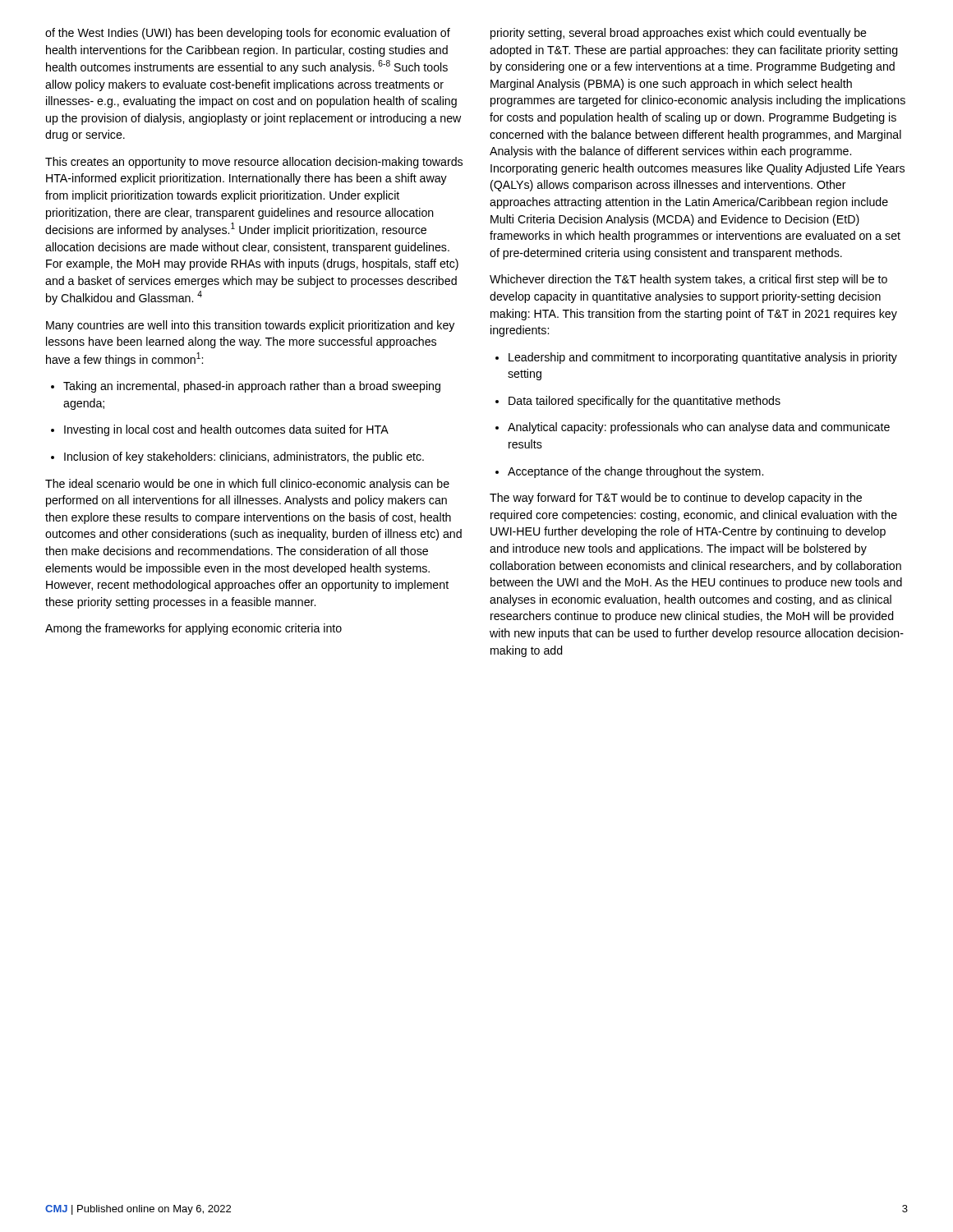This screenshot has height=1232, width=953.
Task: Find the region starting "Whichever direction the T&T health system takes,"
Action: click(x=699, y=305)
